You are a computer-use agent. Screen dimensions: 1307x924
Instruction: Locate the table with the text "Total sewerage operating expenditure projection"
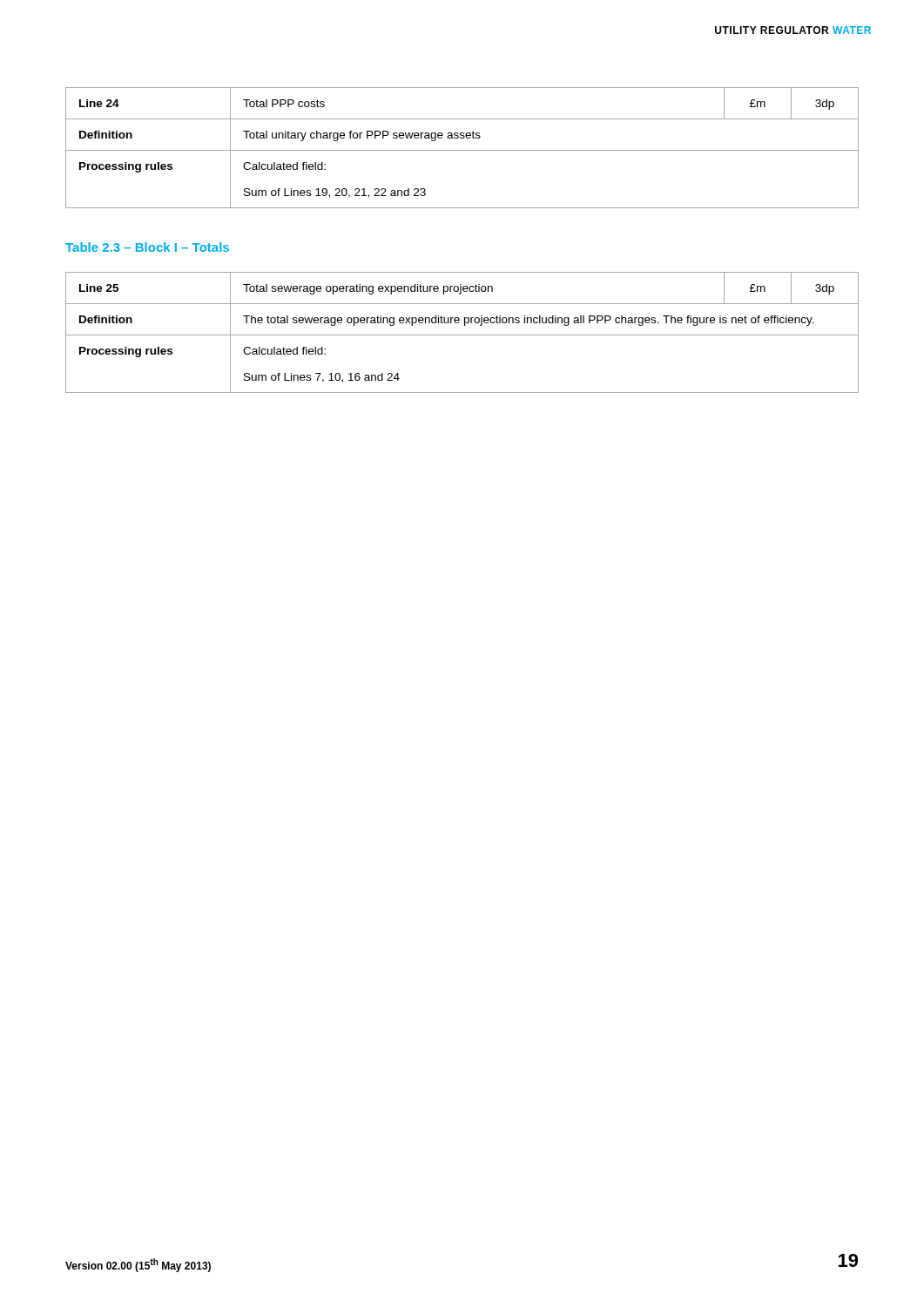[x=462, y=332]
